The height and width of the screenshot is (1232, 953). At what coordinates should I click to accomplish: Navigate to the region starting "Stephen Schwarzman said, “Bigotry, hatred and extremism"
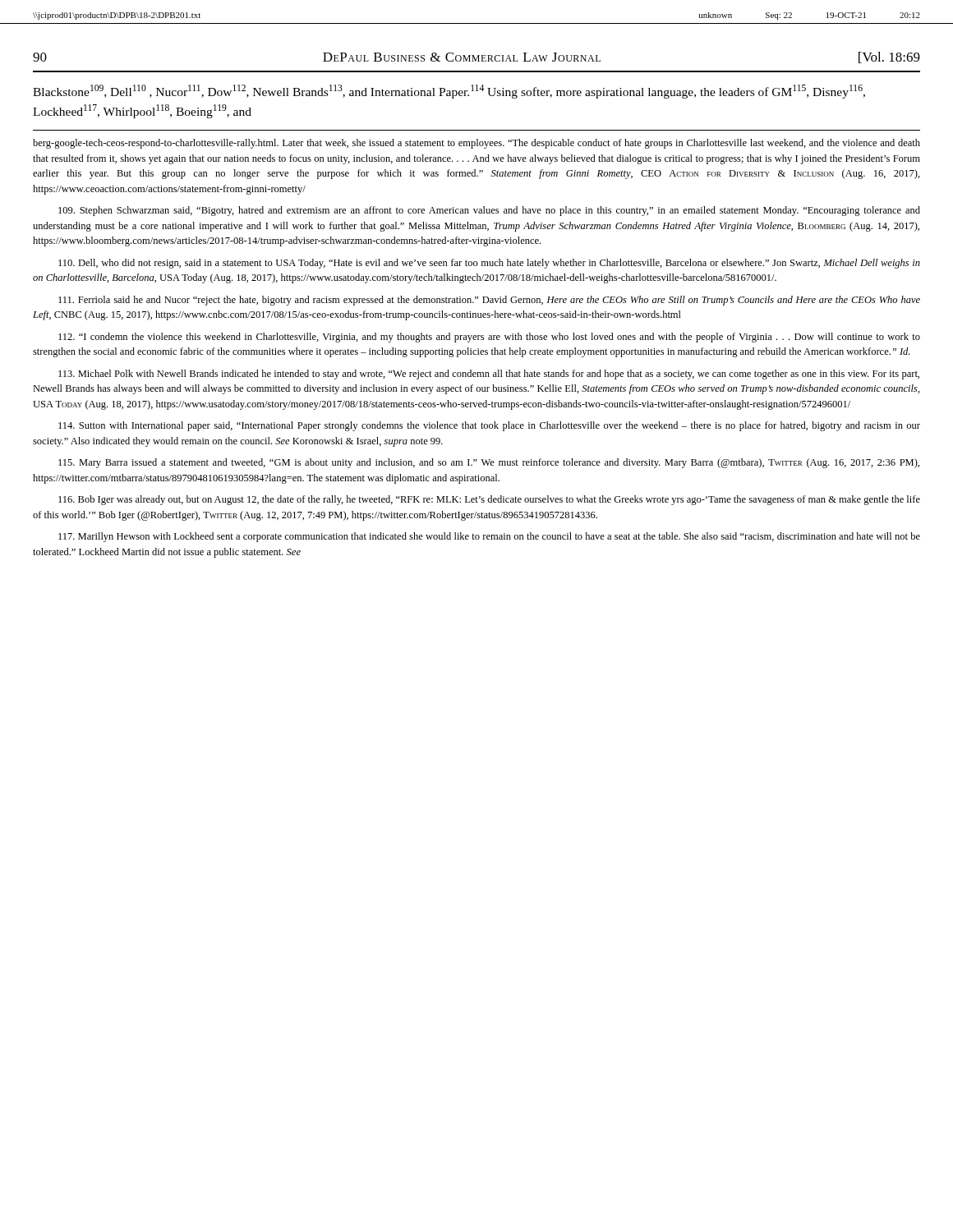[x=476, y=226]
